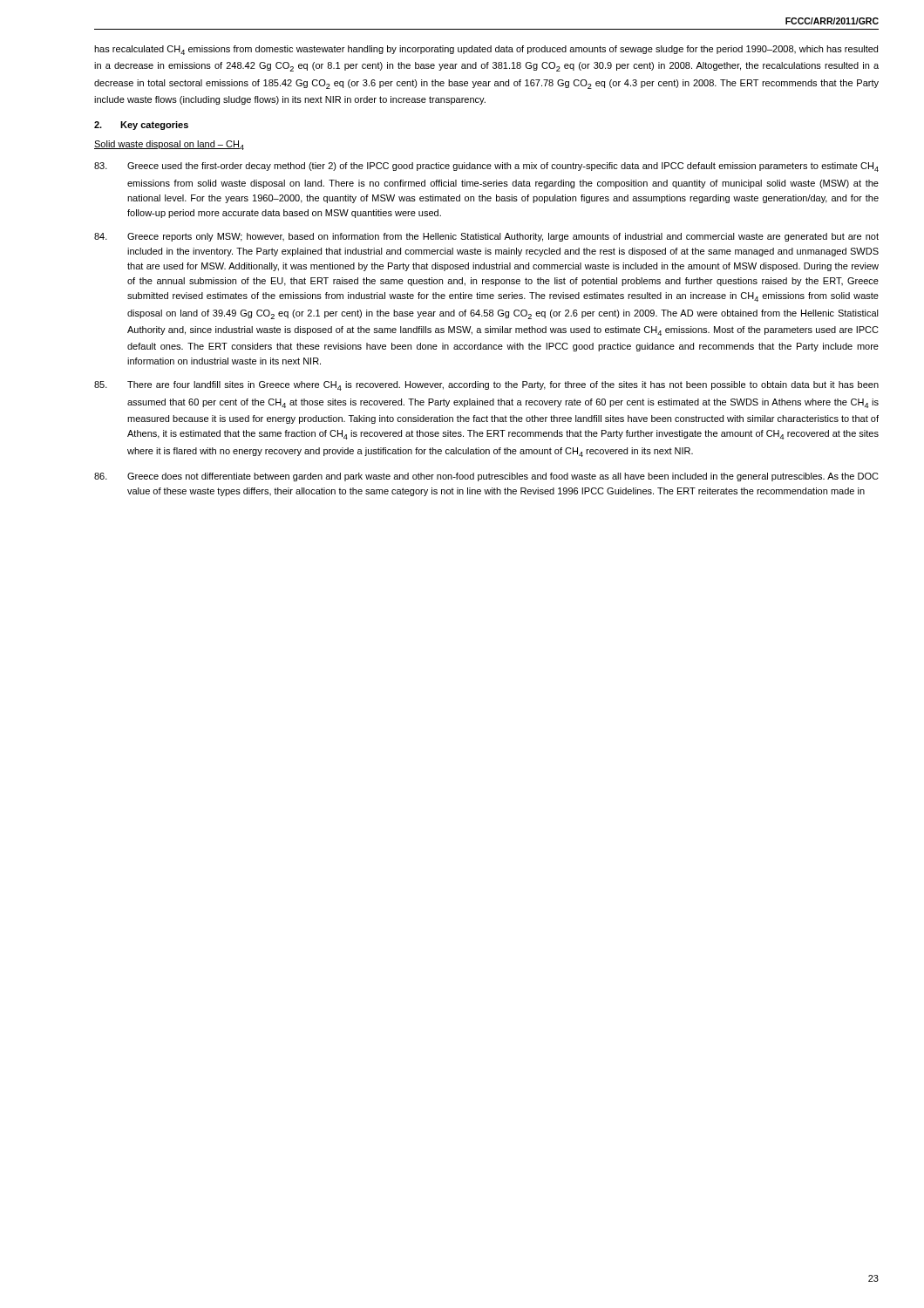Where is the passage that starts "There are four landfill sites in Greece where"?

pos(486,419)
